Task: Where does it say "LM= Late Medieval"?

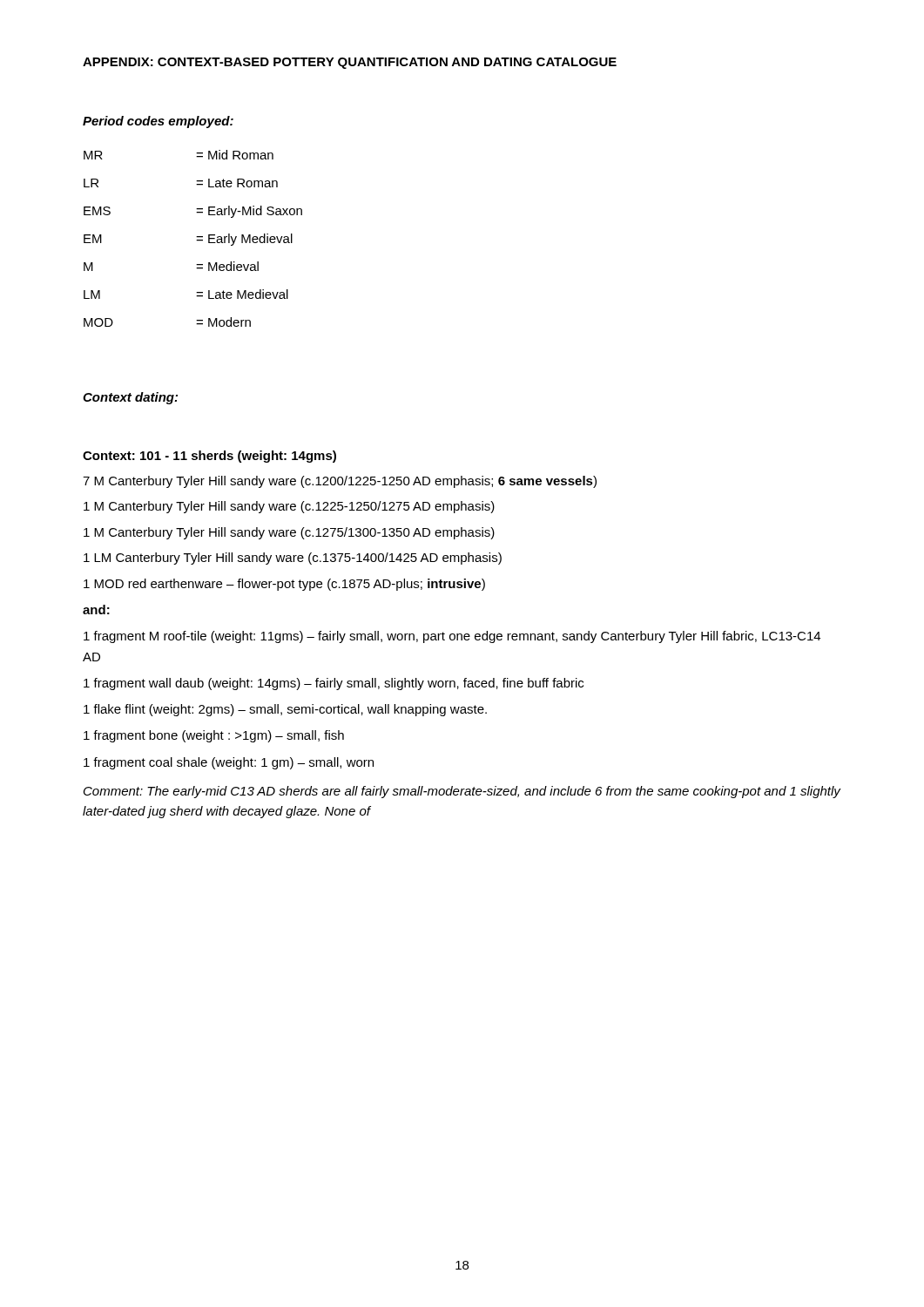Action: pos(186,294)
